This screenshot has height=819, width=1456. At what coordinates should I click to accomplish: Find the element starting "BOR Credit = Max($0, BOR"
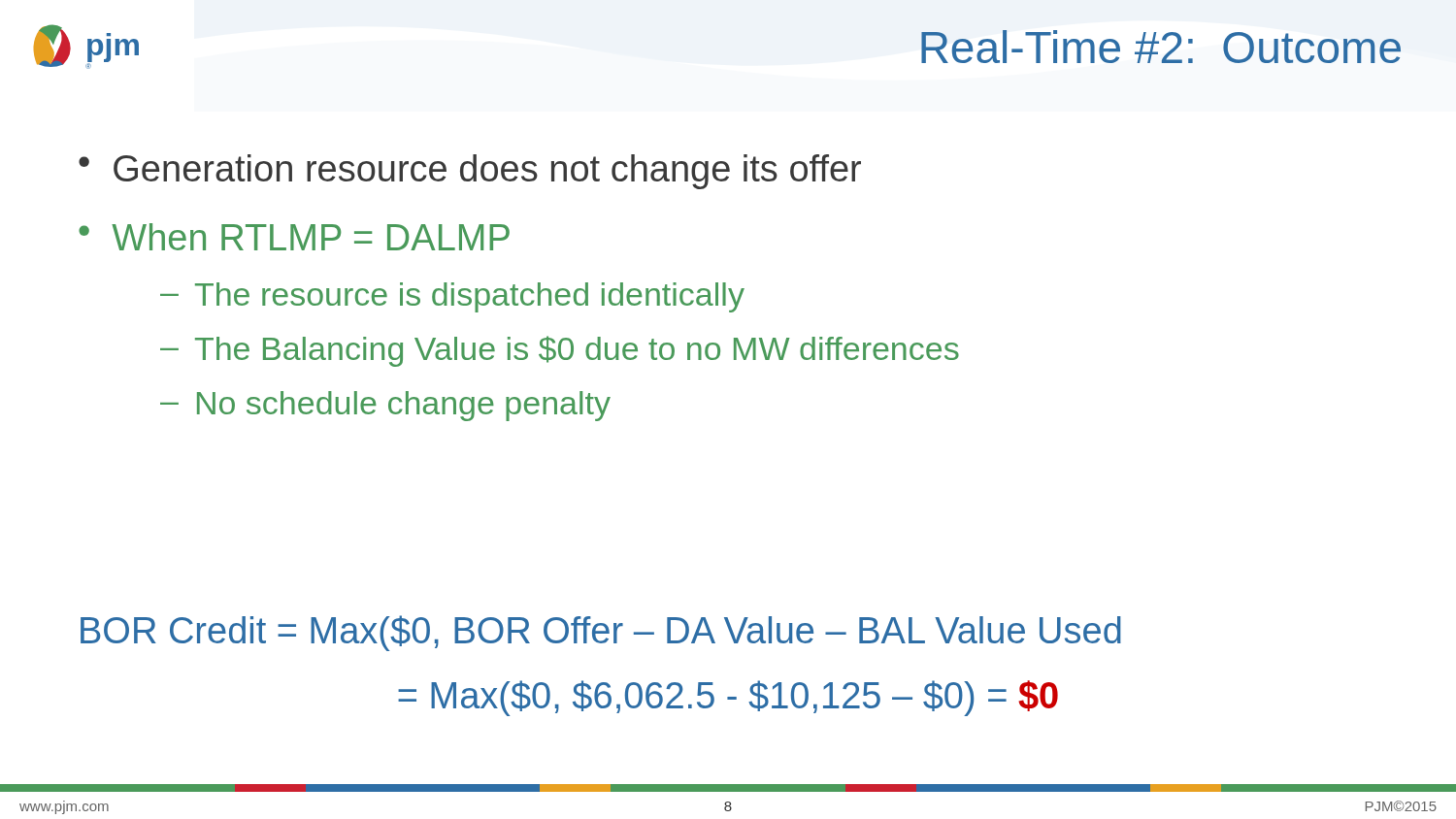(601, 633)
